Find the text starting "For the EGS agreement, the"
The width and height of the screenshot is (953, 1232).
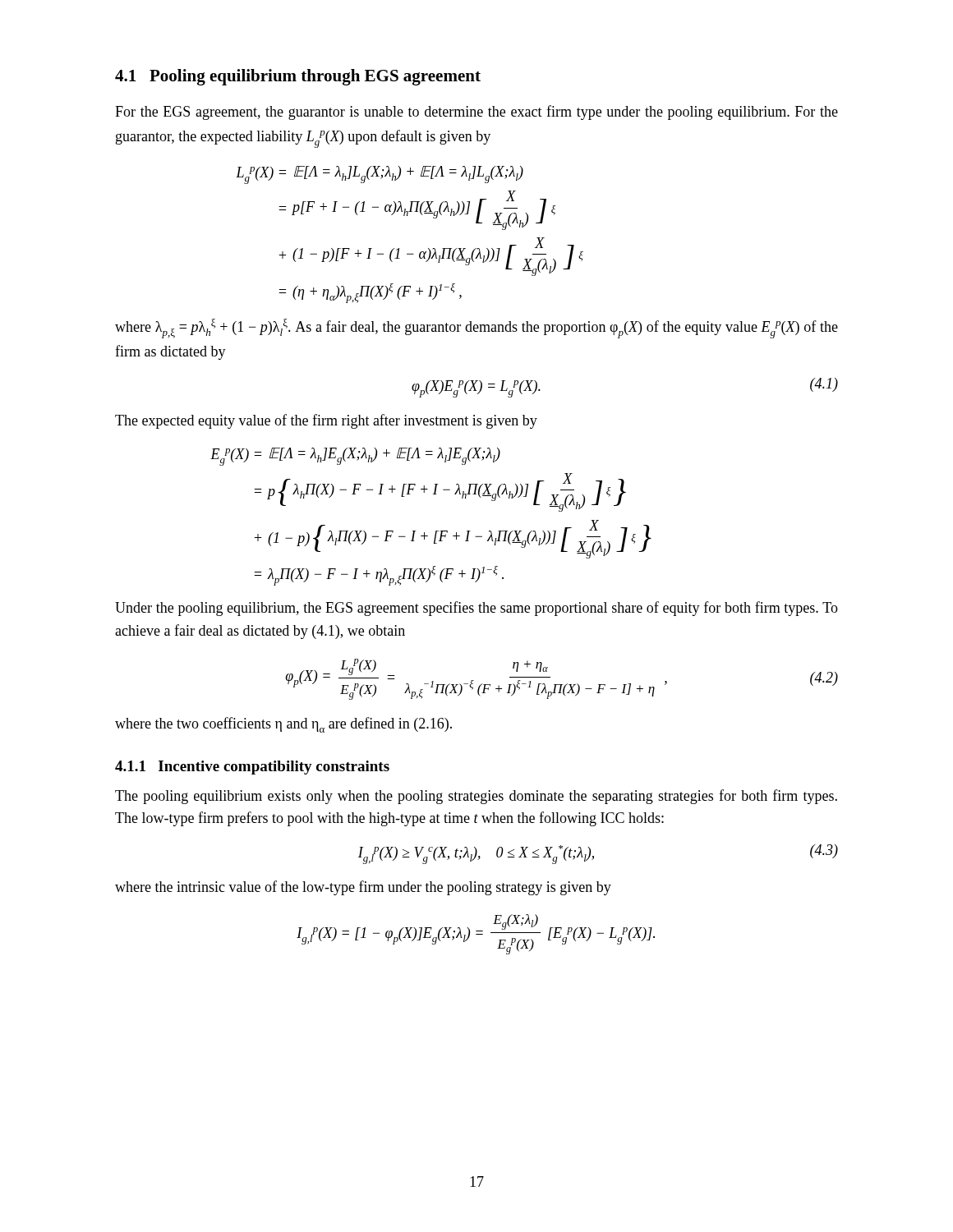coord(476,125)
